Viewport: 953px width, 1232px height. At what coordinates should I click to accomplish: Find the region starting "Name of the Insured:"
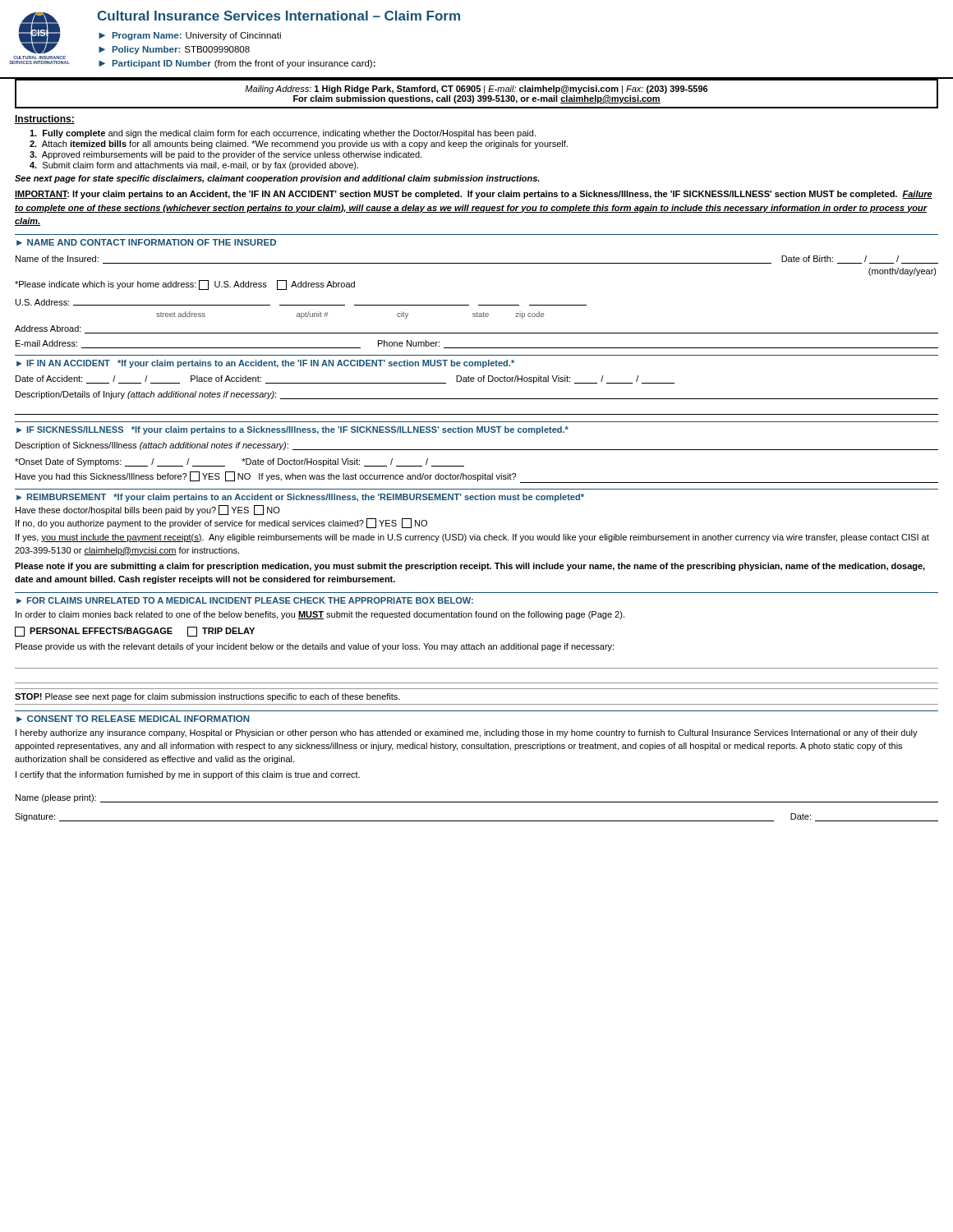click(x=476, y=257)
